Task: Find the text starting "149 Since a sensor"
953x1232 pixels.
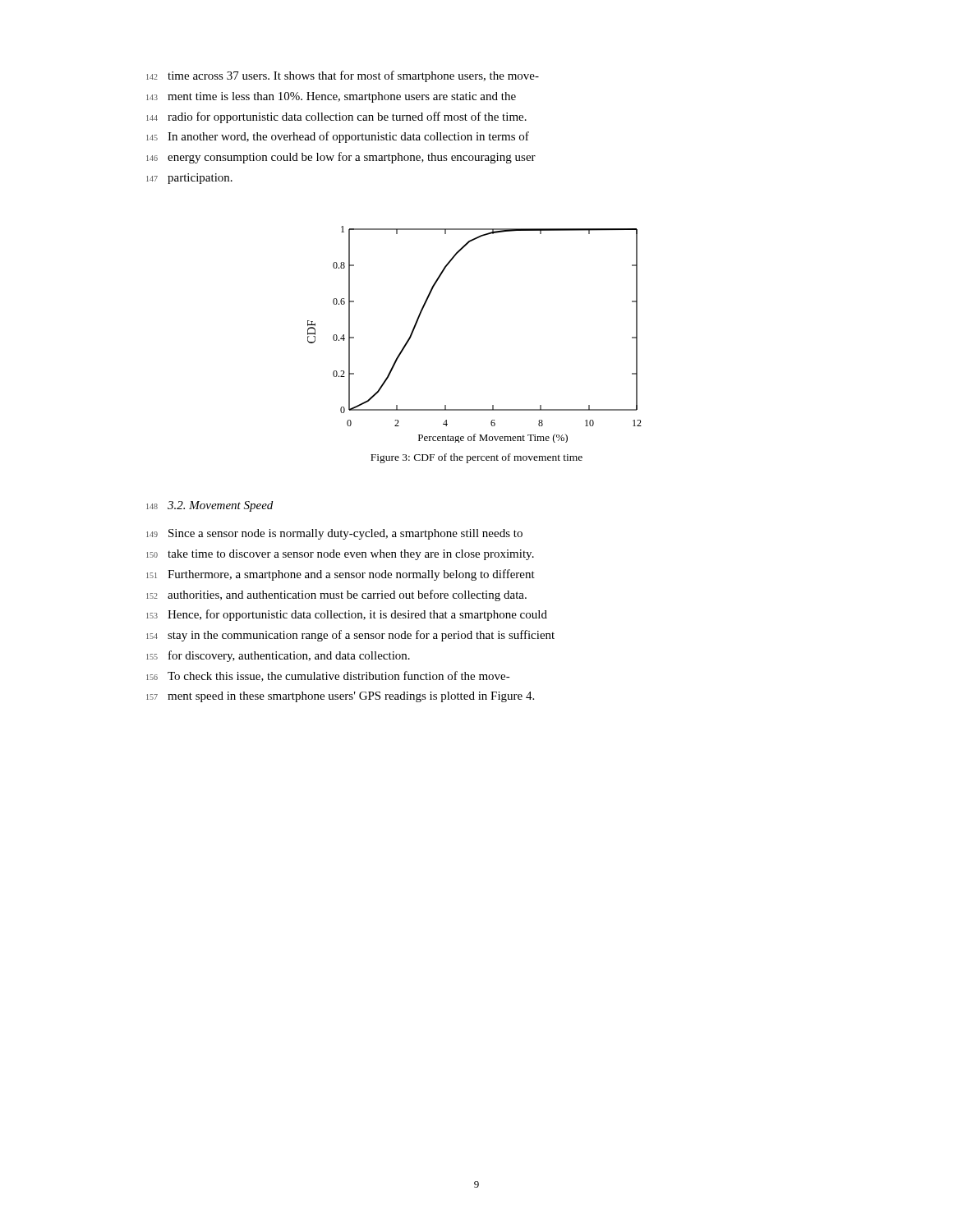Action: coord(476,595)
